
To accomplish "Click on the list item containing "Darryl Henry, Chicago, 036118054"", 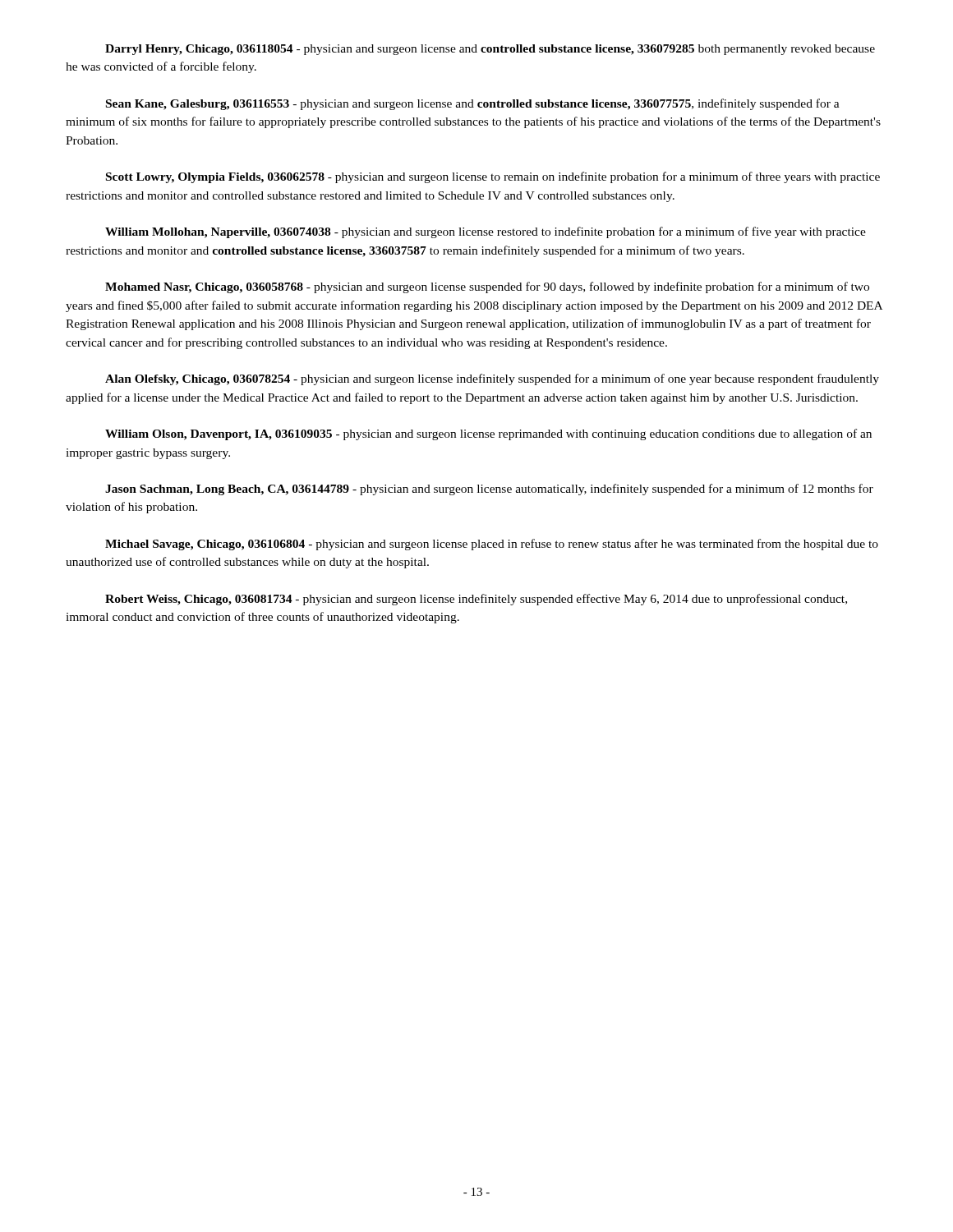I will 470,57.
